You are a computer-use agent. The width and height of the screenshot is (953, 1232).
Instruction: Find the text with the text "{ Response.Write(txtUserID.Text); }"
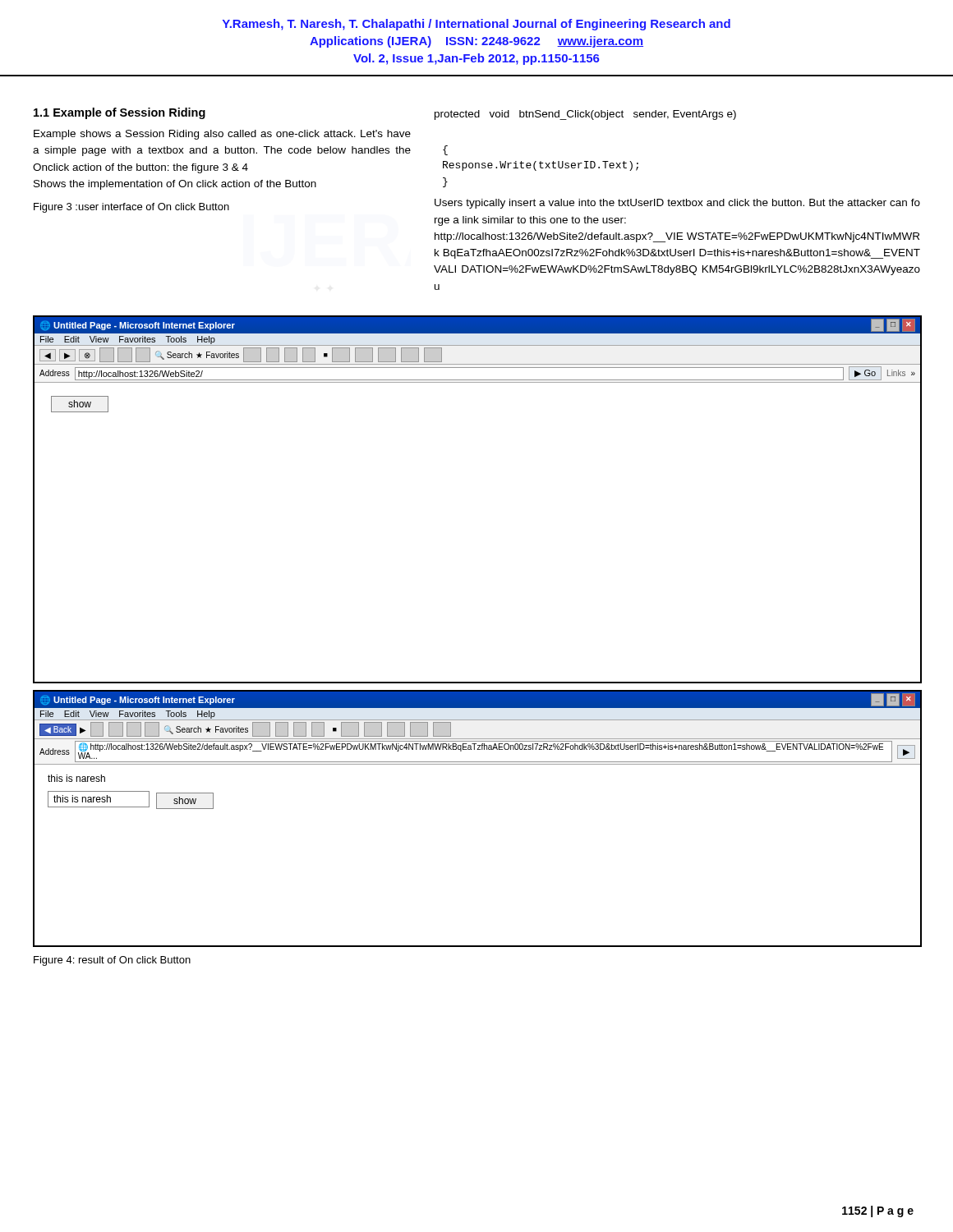541,166
